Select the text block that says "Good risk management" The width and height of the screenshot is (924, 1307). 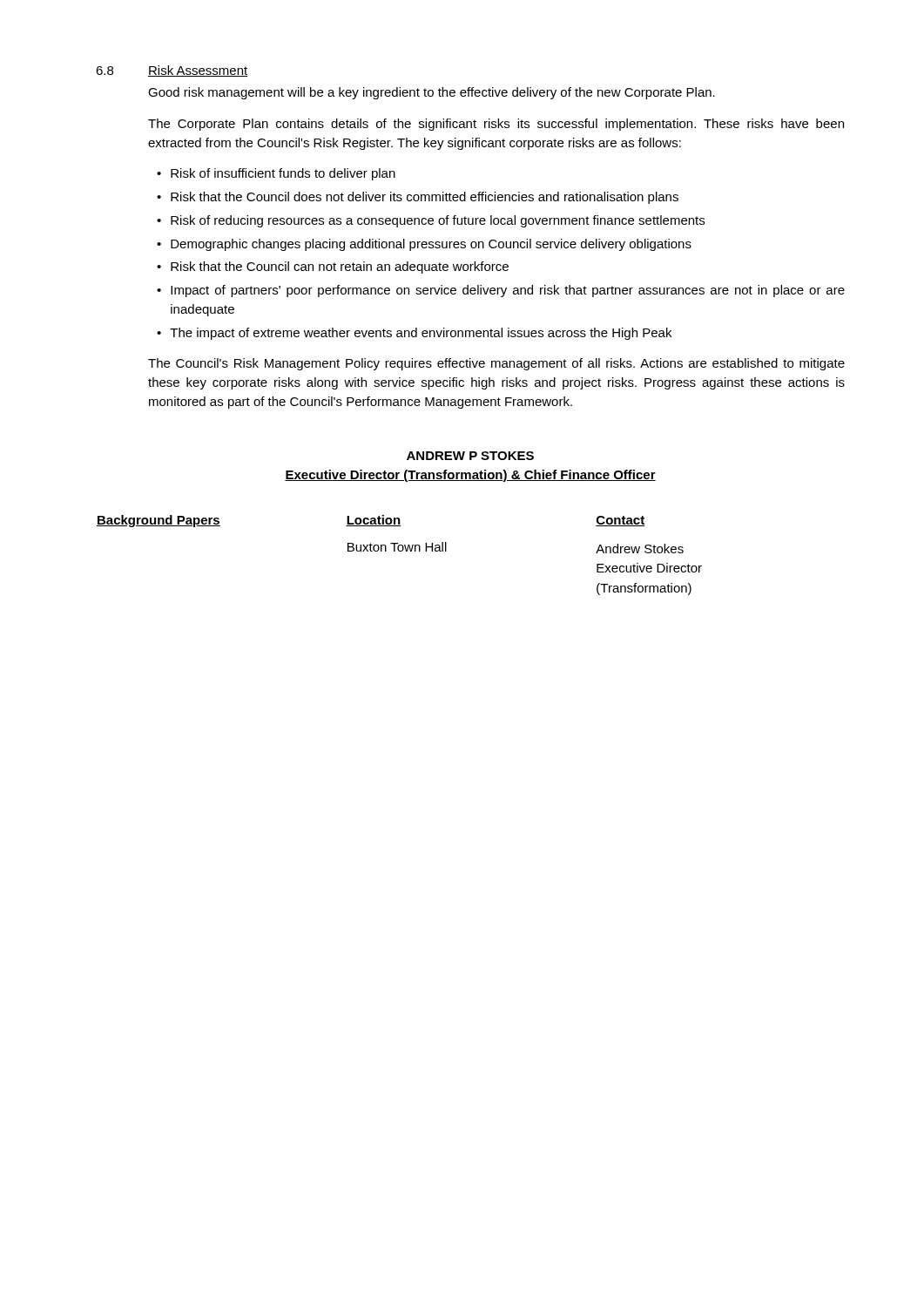(x=432, y=92)
